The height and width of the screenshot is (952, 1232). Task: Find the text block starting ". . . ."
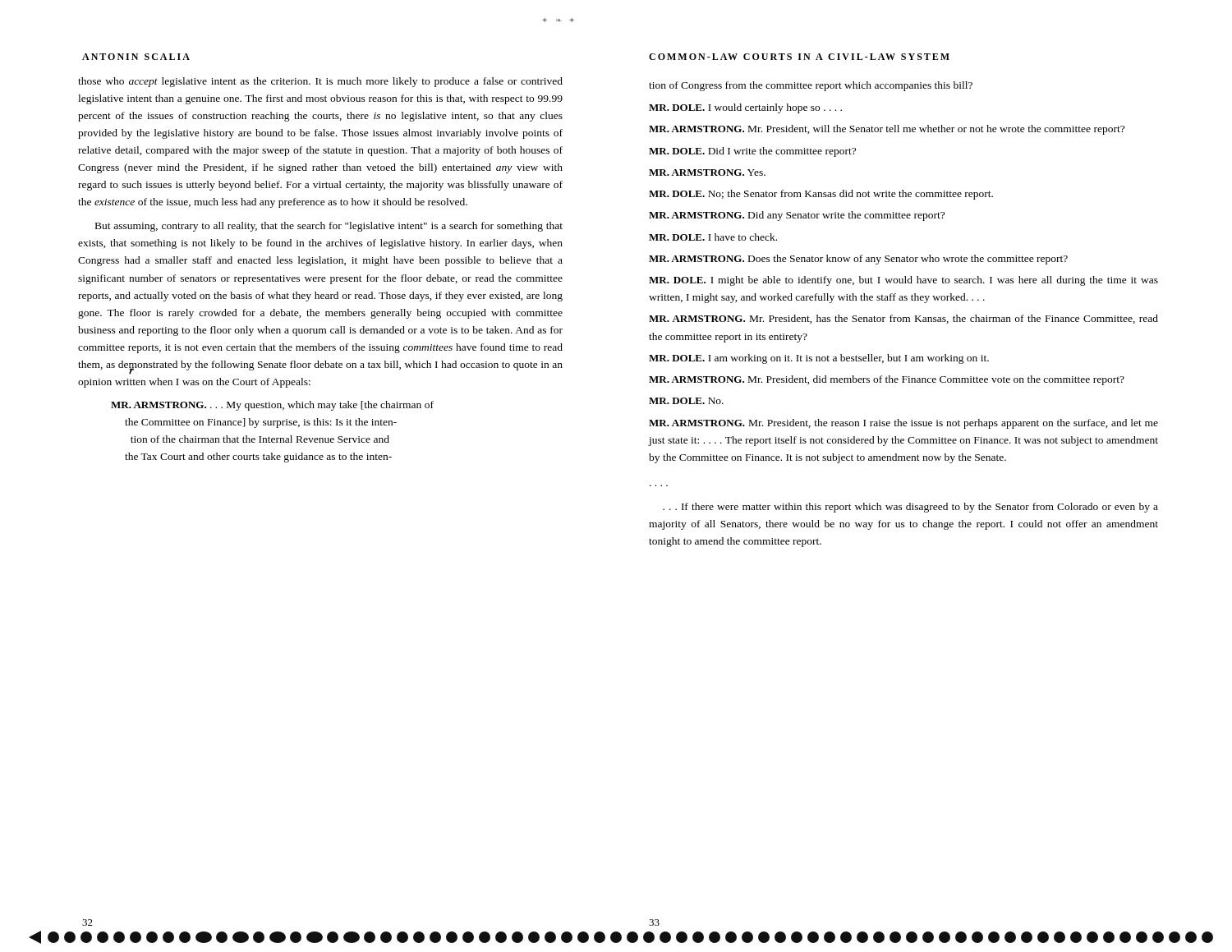(659, 485)
